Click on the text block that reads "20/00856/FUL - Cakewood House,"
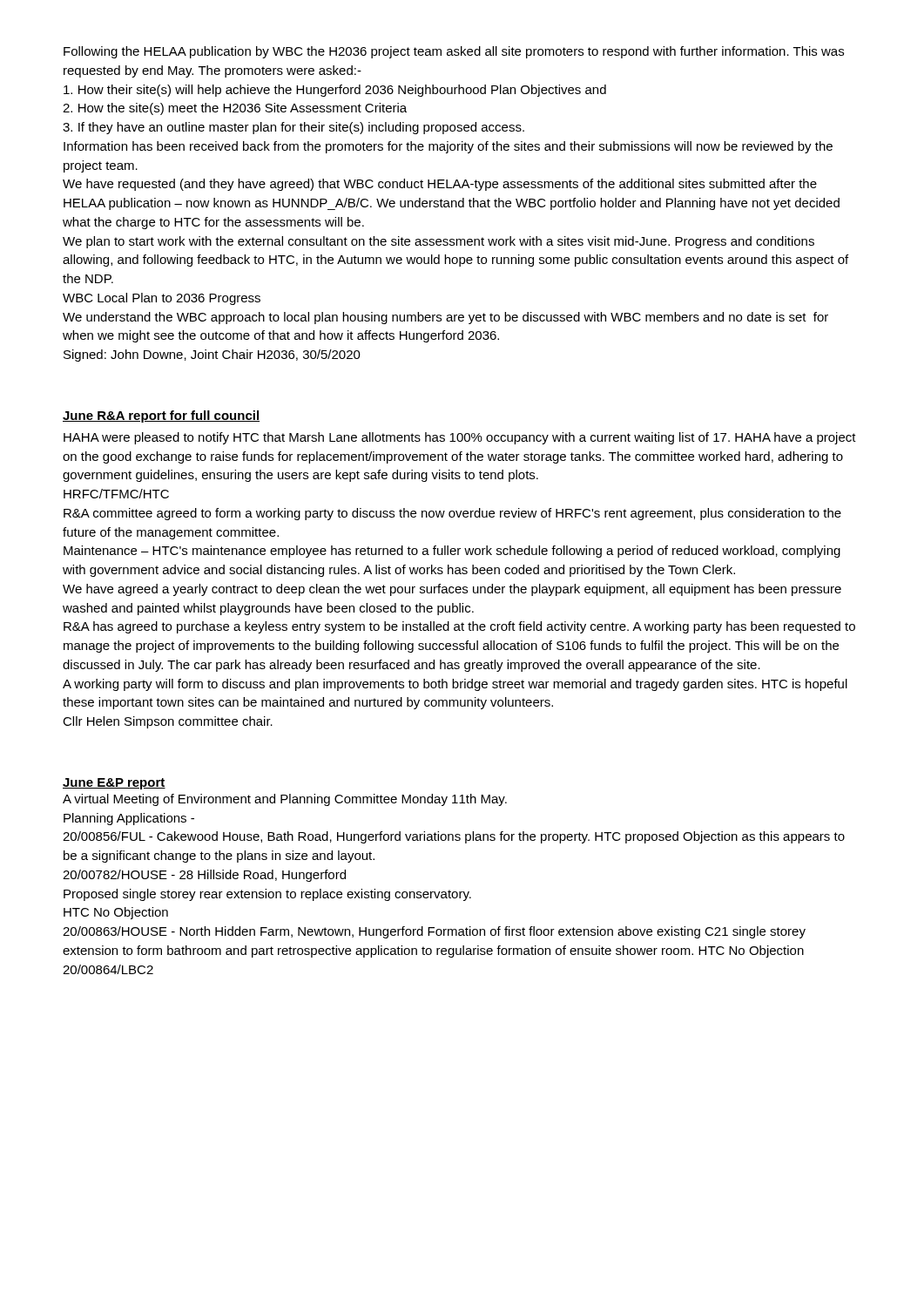Screen dimensions: 1307x924 (x=454, y=846)
